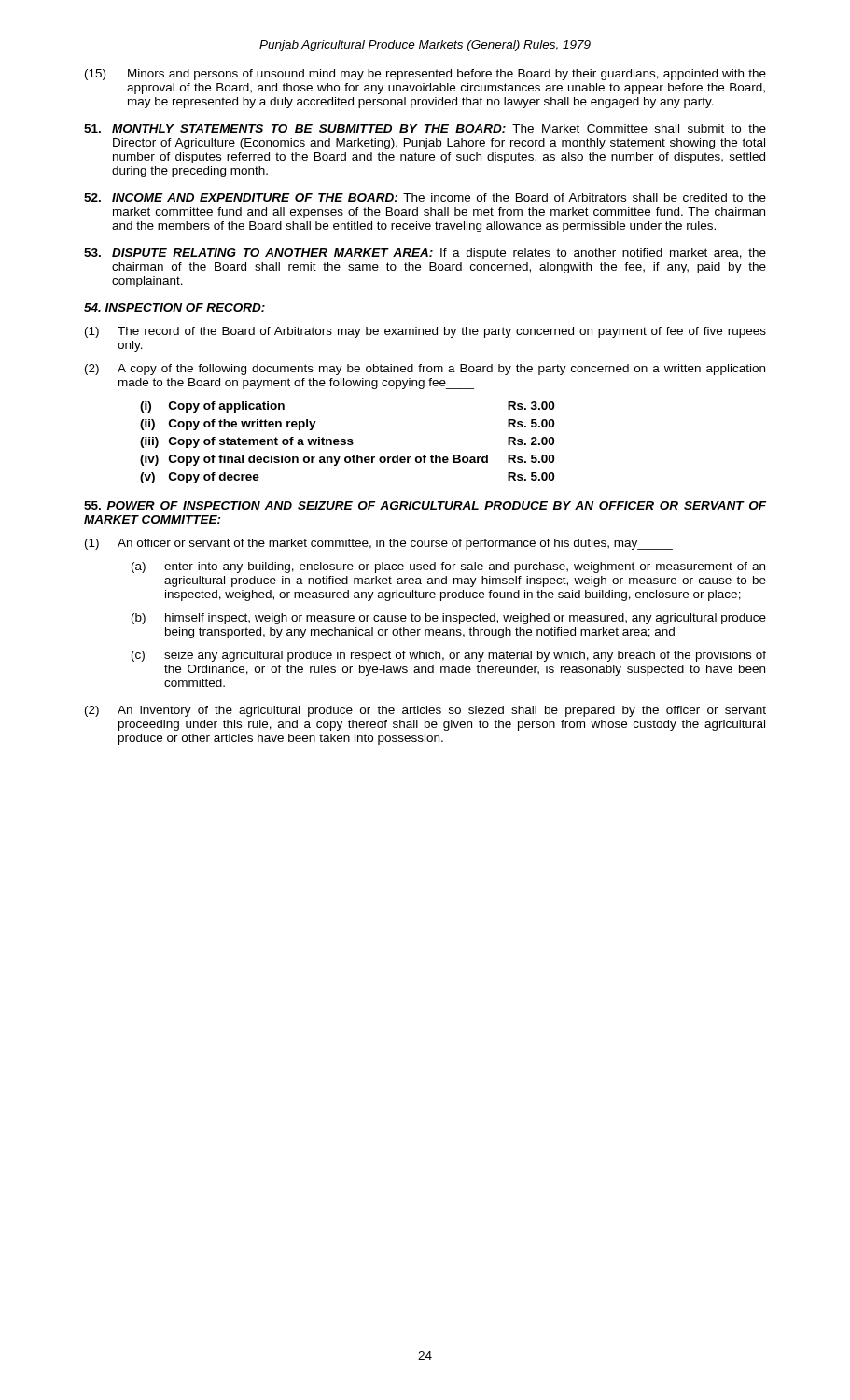This screenshot has height=1400, width=850.
Task: Find the block on this page that starts "(2) An inventory of the agricultural produce"
Action: [x=425, y=724]
